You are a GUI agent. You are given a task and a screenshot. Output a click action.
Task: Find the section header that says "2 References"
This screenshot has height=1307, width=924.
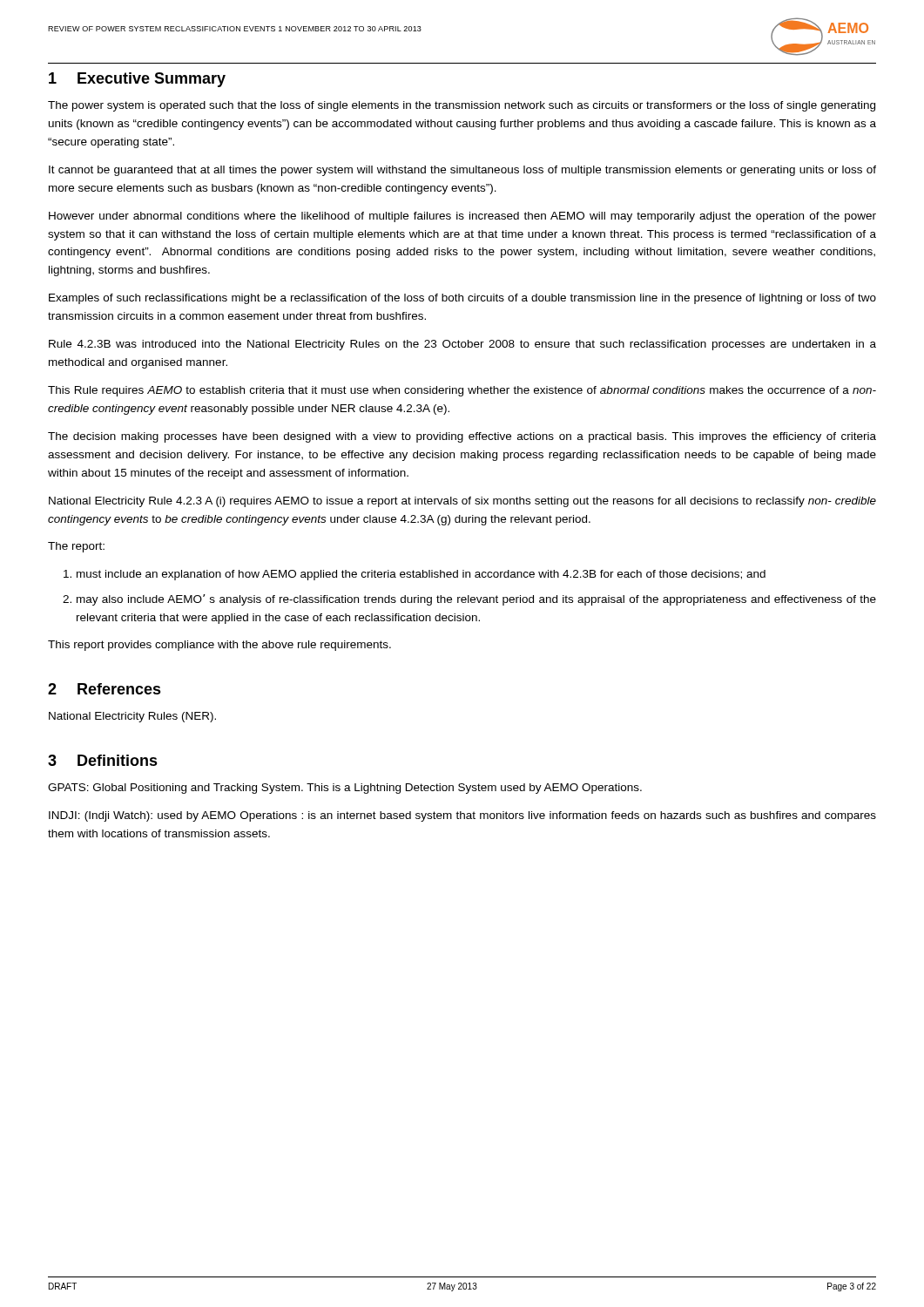point(105,689)
